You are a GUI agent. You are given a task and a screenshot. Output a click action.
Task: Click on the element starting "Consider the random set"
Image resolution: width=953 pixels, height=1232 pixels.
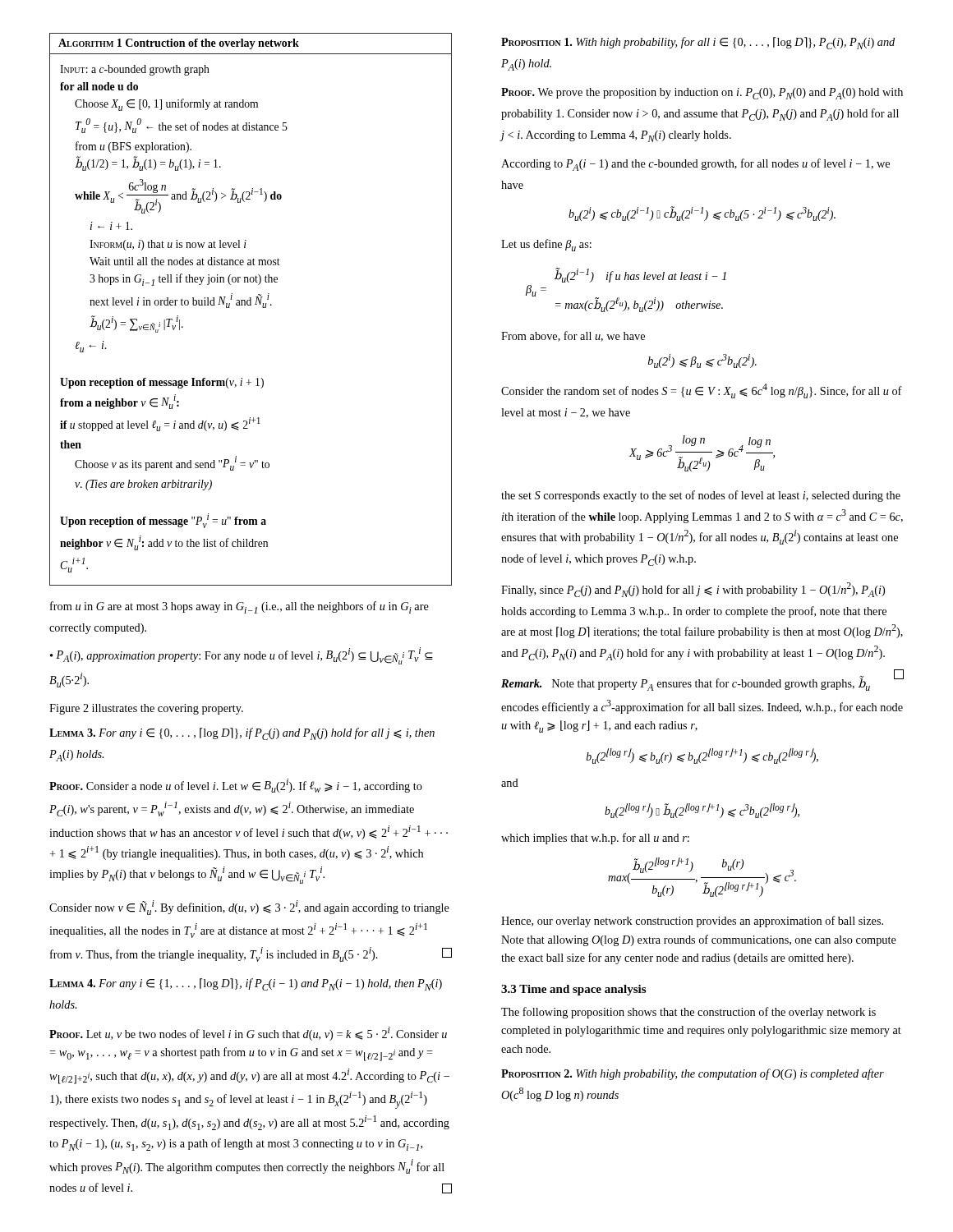pos(701,400)
